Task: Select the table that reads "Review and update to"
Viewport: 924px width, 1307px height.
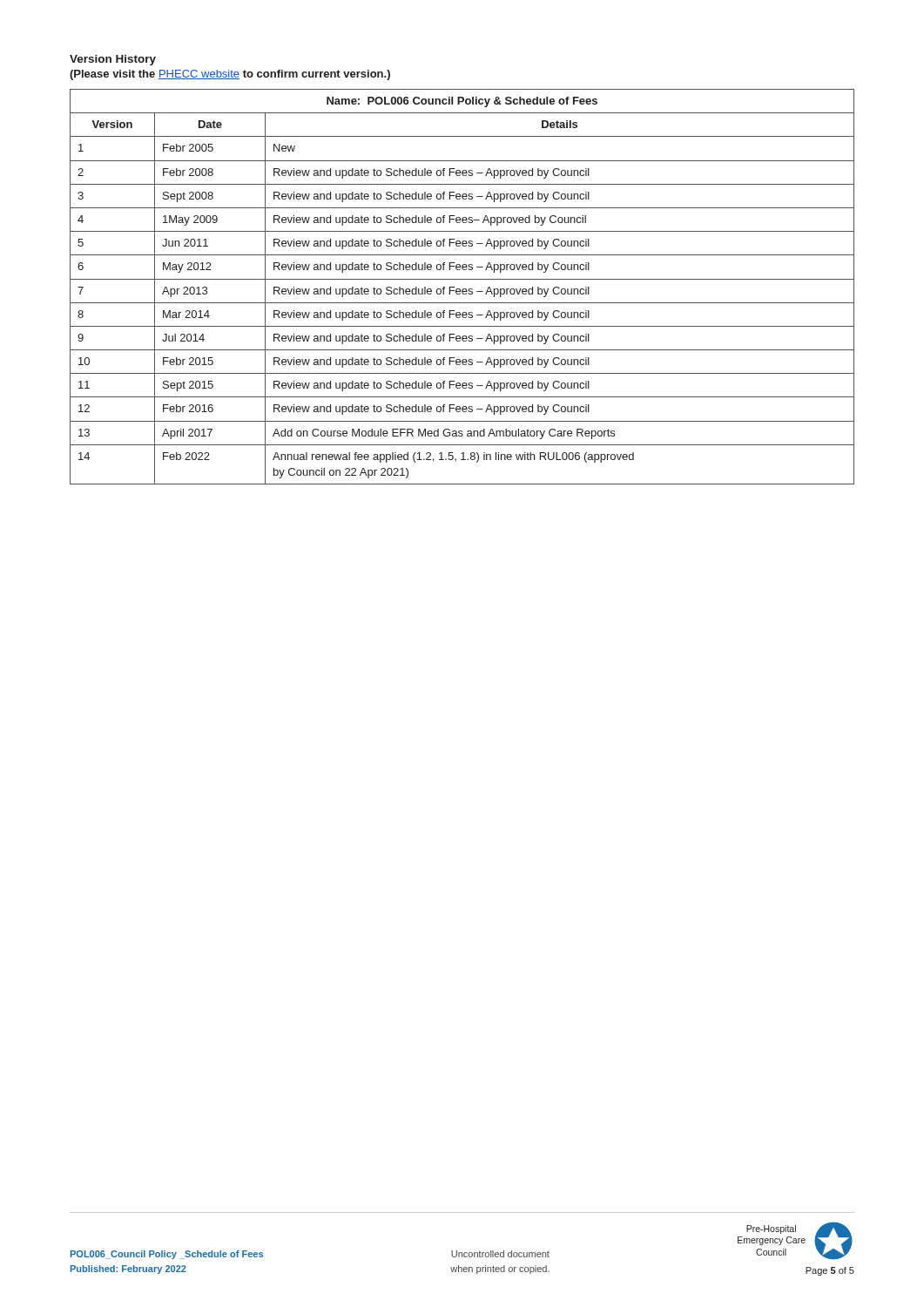Action: tap(462, 287)
